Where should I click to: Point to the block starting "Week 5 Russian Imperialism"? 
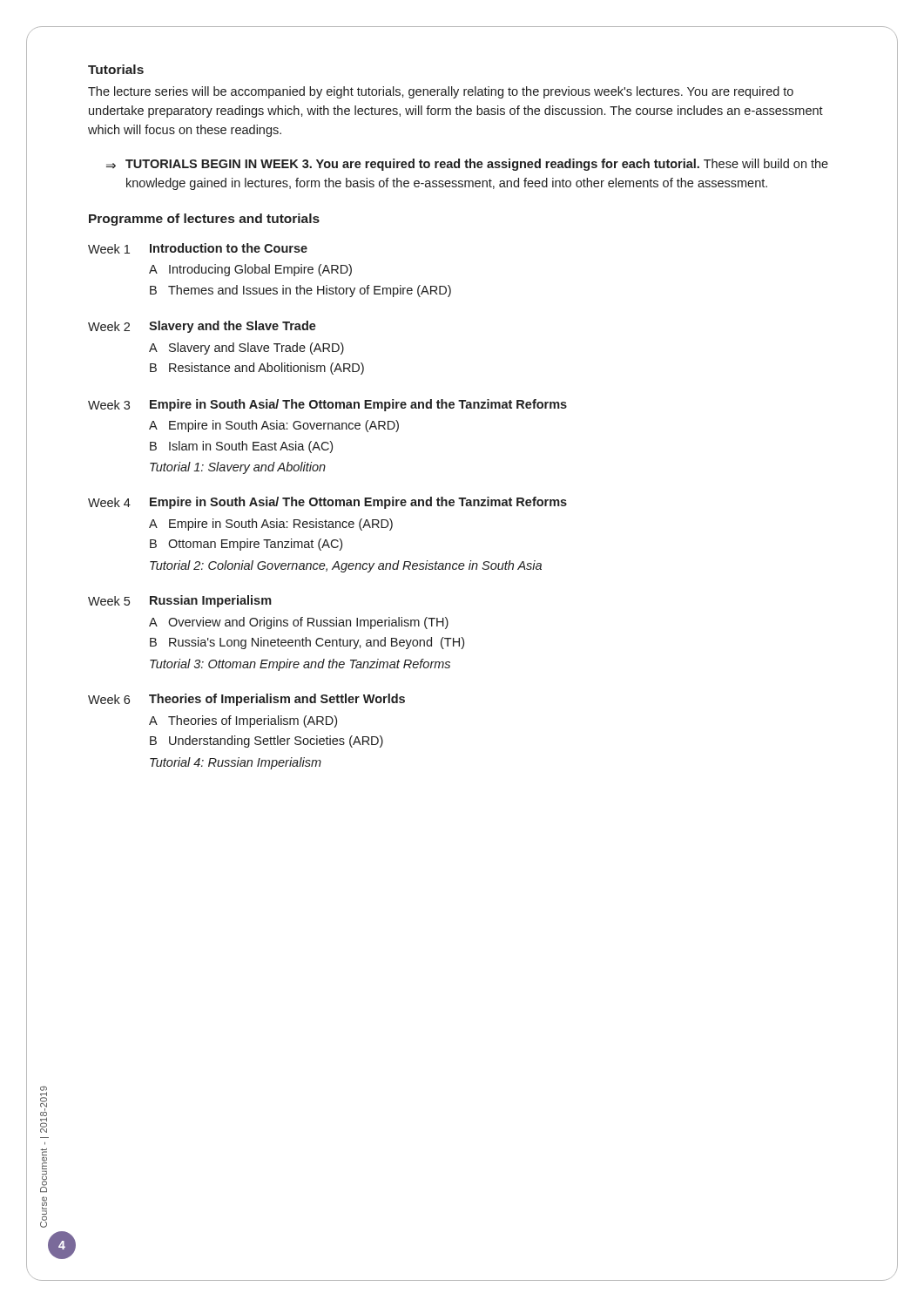pyautogui.click(x=469, y=632)
